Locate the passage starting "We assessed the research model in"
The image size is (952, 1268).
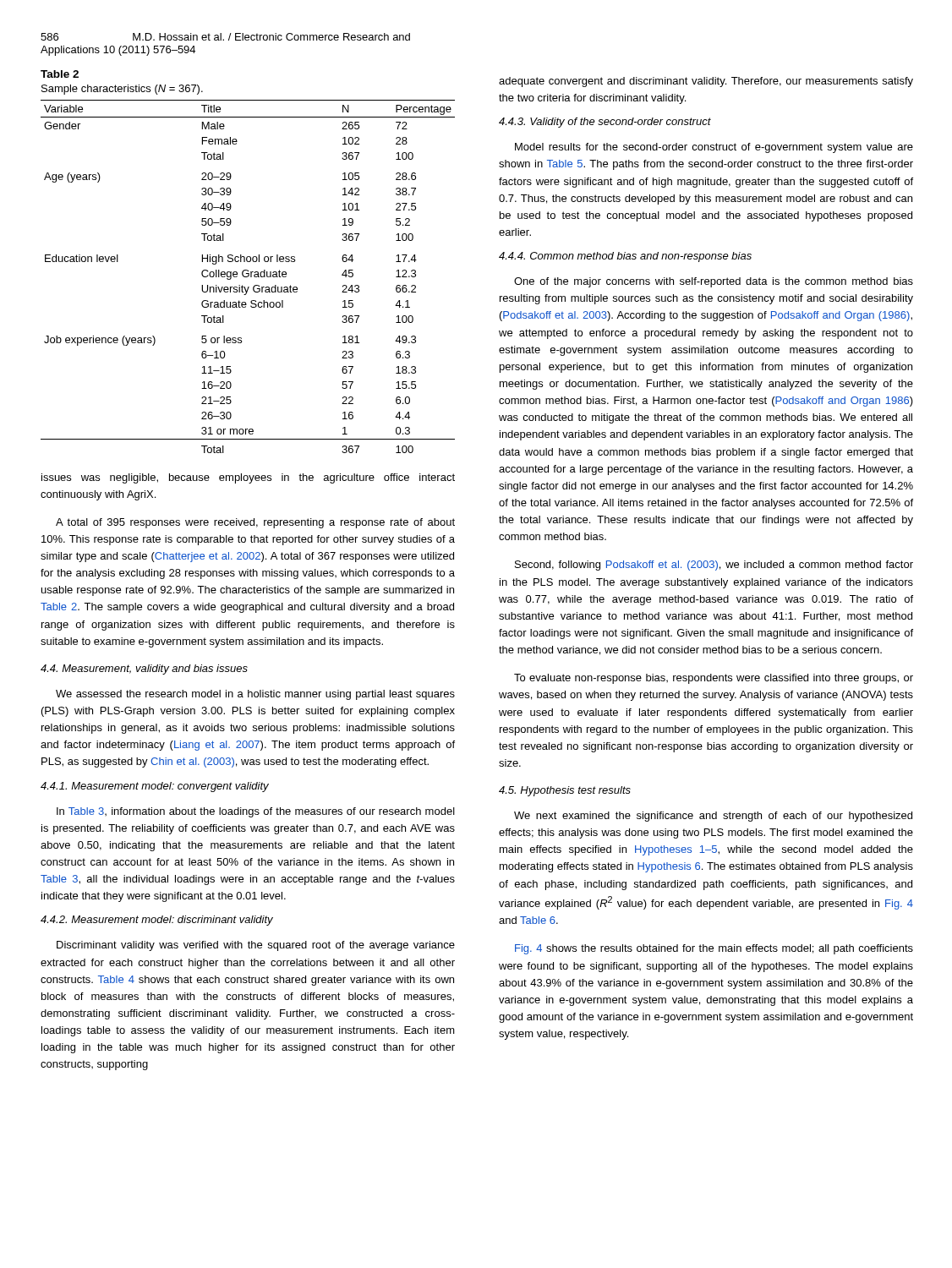coord(248,728)
